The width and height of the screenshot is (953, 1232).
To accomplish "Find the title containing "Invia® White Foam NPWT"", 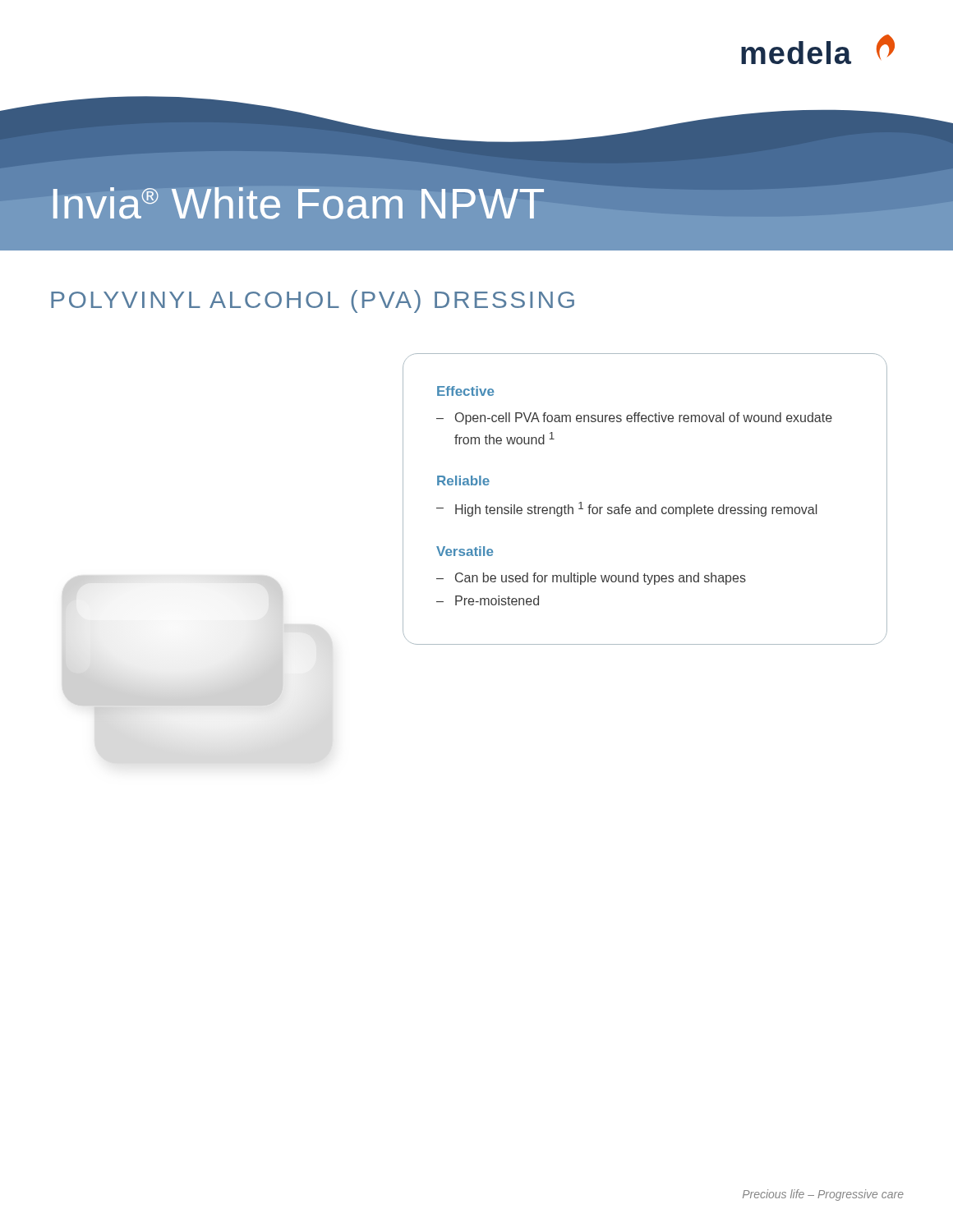I will pos(297,204).
